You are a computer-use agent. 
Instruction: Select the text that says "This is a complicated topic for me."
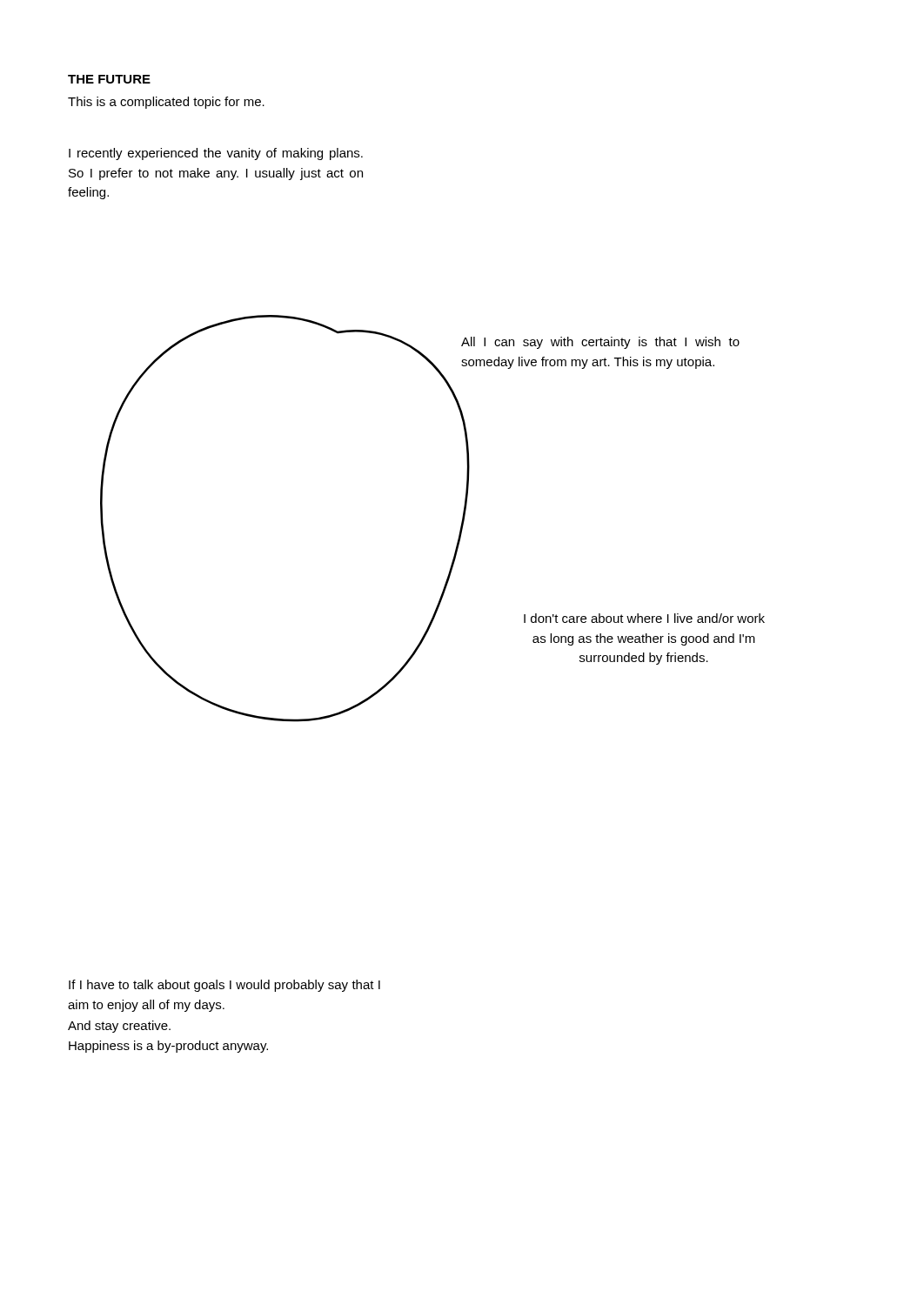click(x=167, y=101)
